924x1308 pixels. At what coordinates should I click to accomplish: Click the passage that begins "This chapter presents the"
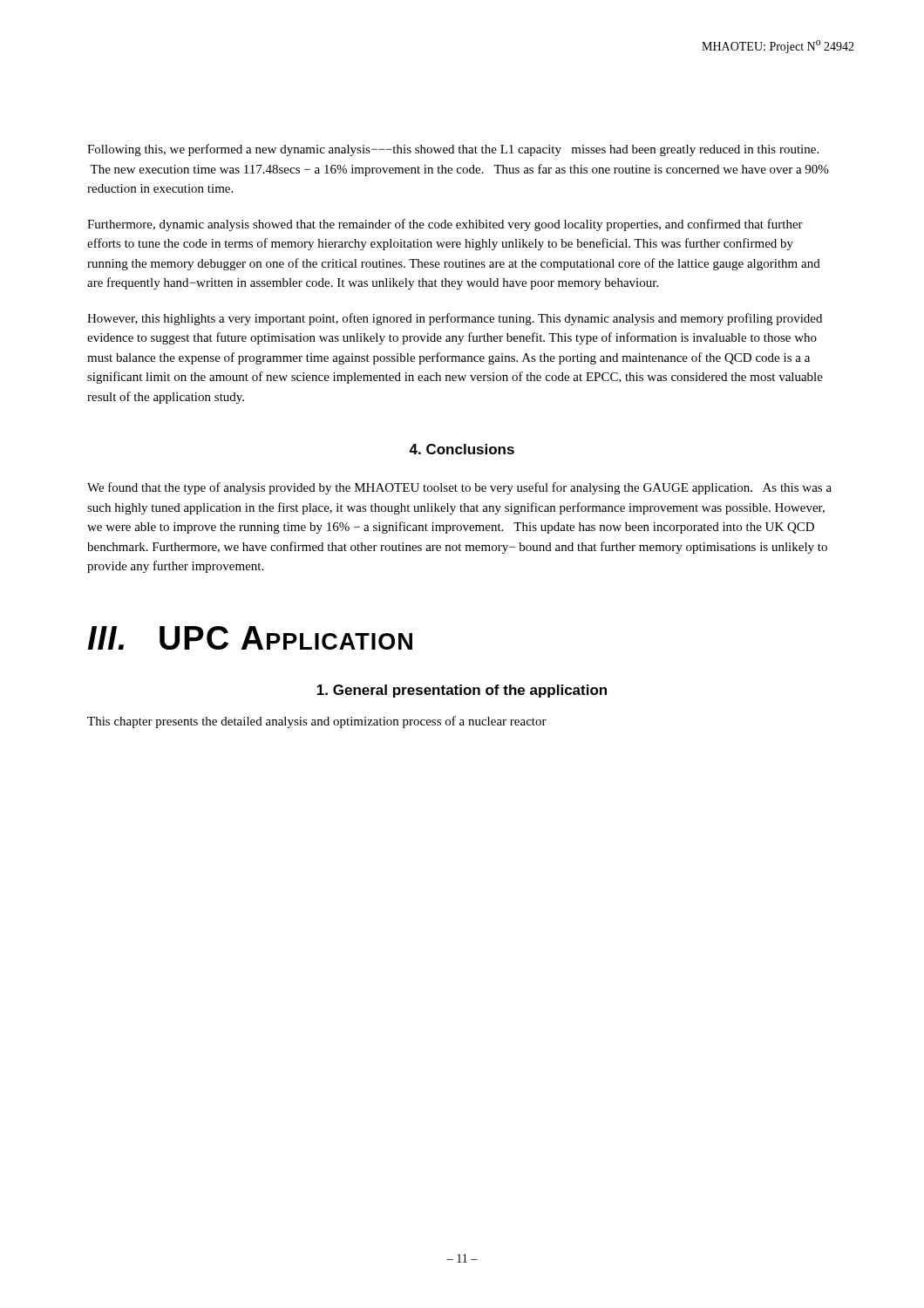coord(317,721)
